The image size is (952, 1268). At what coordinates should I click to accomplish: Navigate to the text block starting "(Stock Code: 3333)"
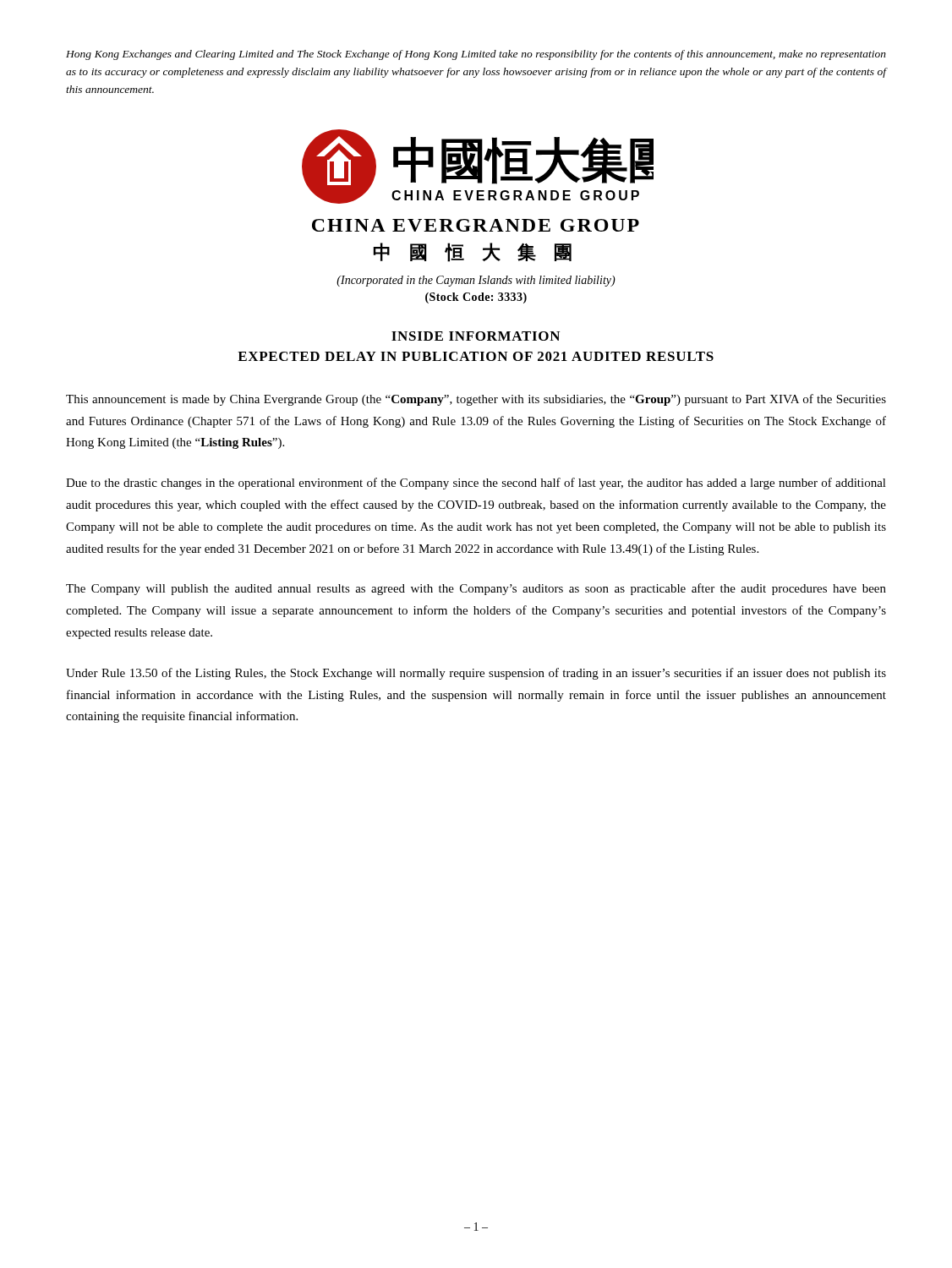[476, 297]
